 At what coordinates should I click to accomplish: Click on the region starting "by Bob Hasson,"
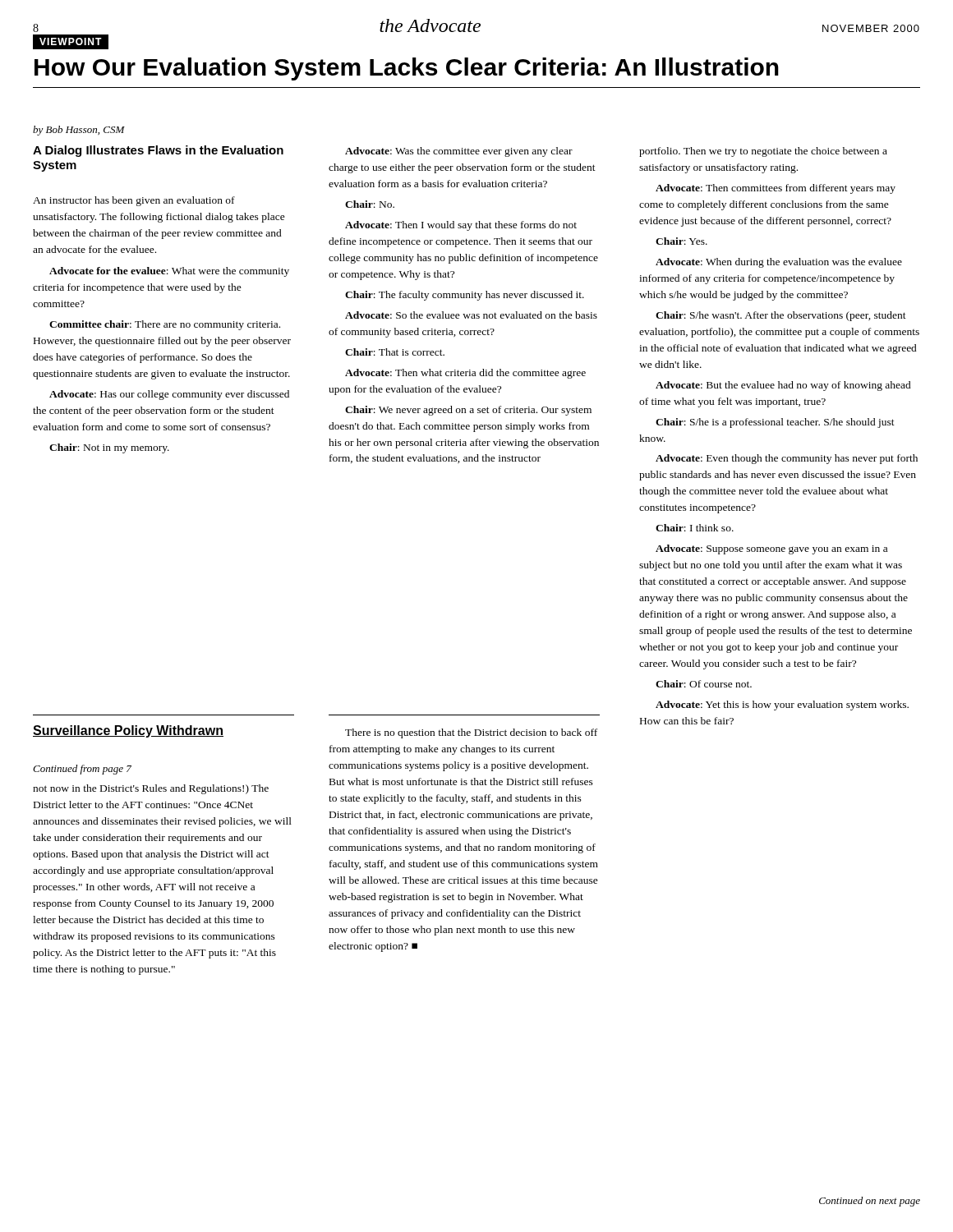[79, 129]
